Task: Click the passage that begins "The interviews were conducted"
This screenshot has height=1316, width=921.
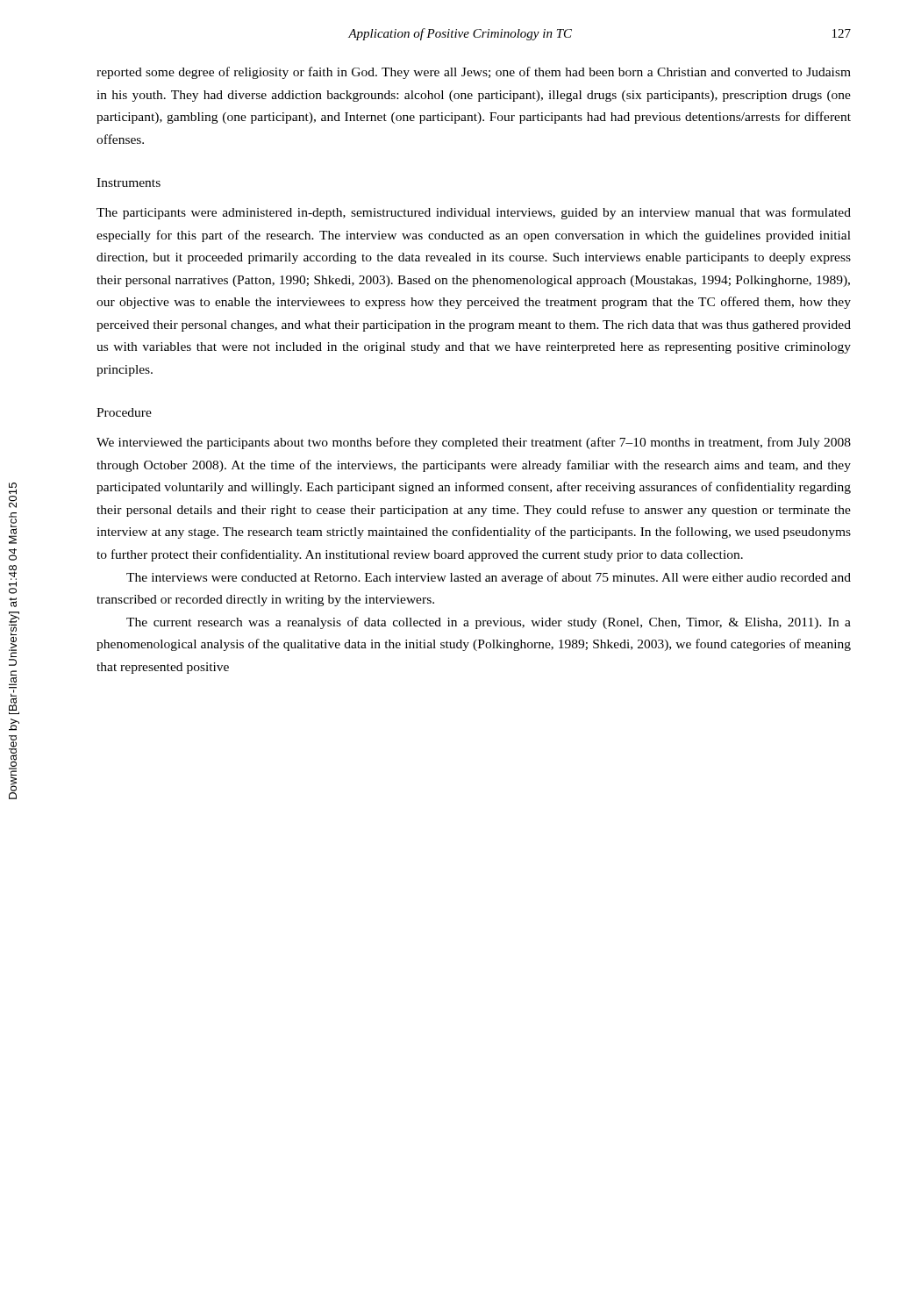Action: pos(474,588)
